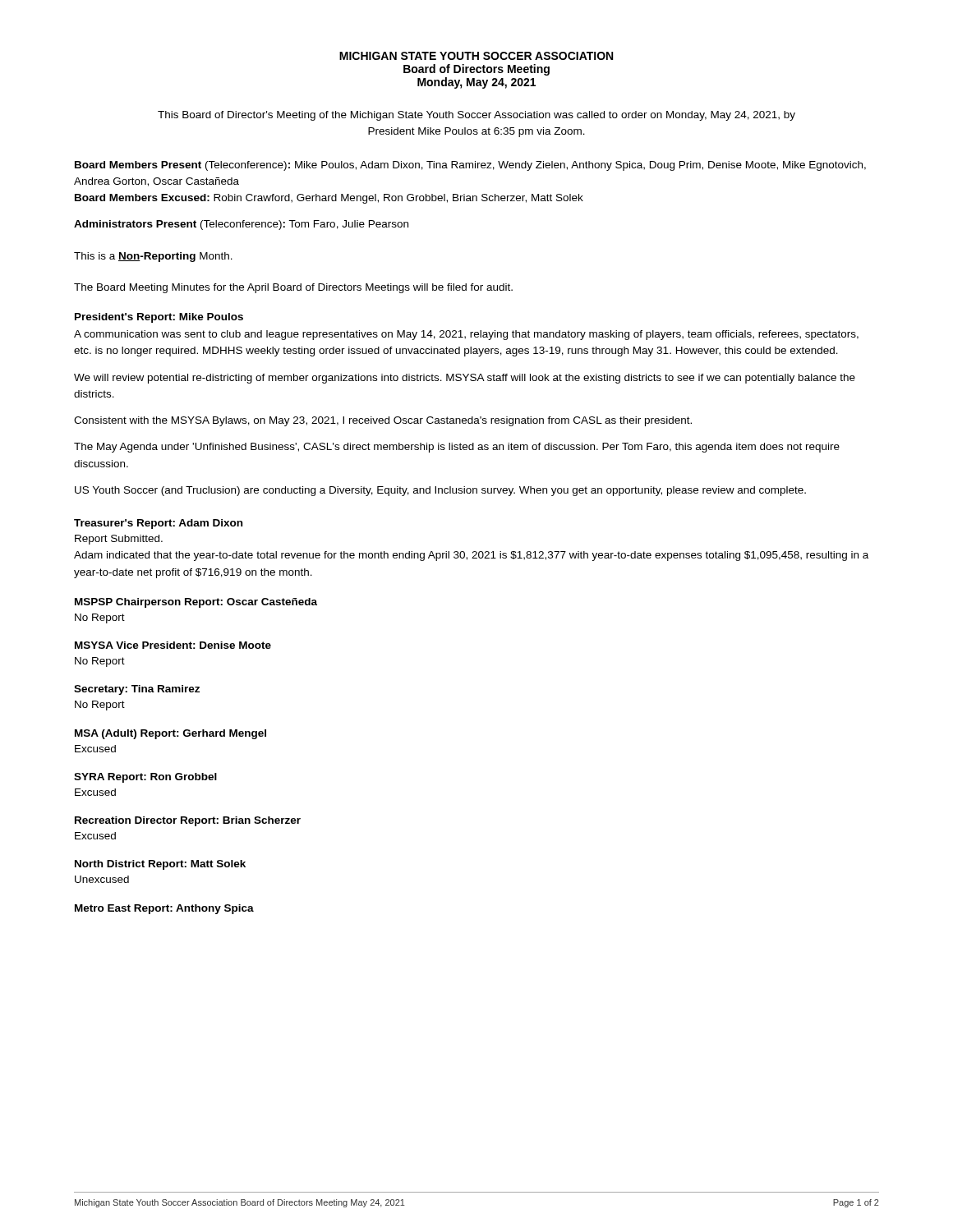Select the region starting "This Board of Director's Meeting of the"

pyautogui.click(x=476, y=123)
